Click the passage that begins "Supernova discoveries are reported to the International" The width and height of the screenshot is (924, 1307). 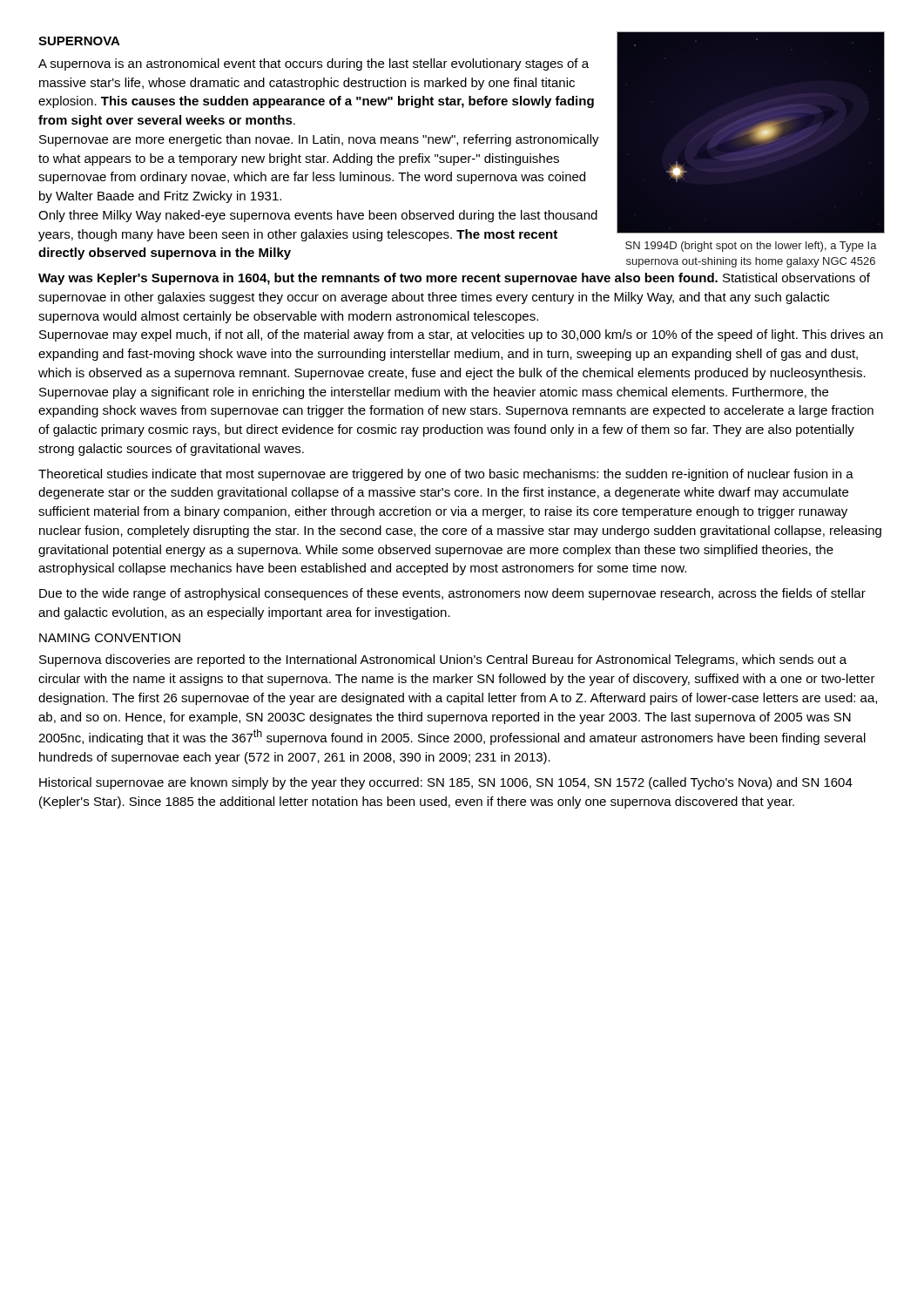click(x=458, y=708)
